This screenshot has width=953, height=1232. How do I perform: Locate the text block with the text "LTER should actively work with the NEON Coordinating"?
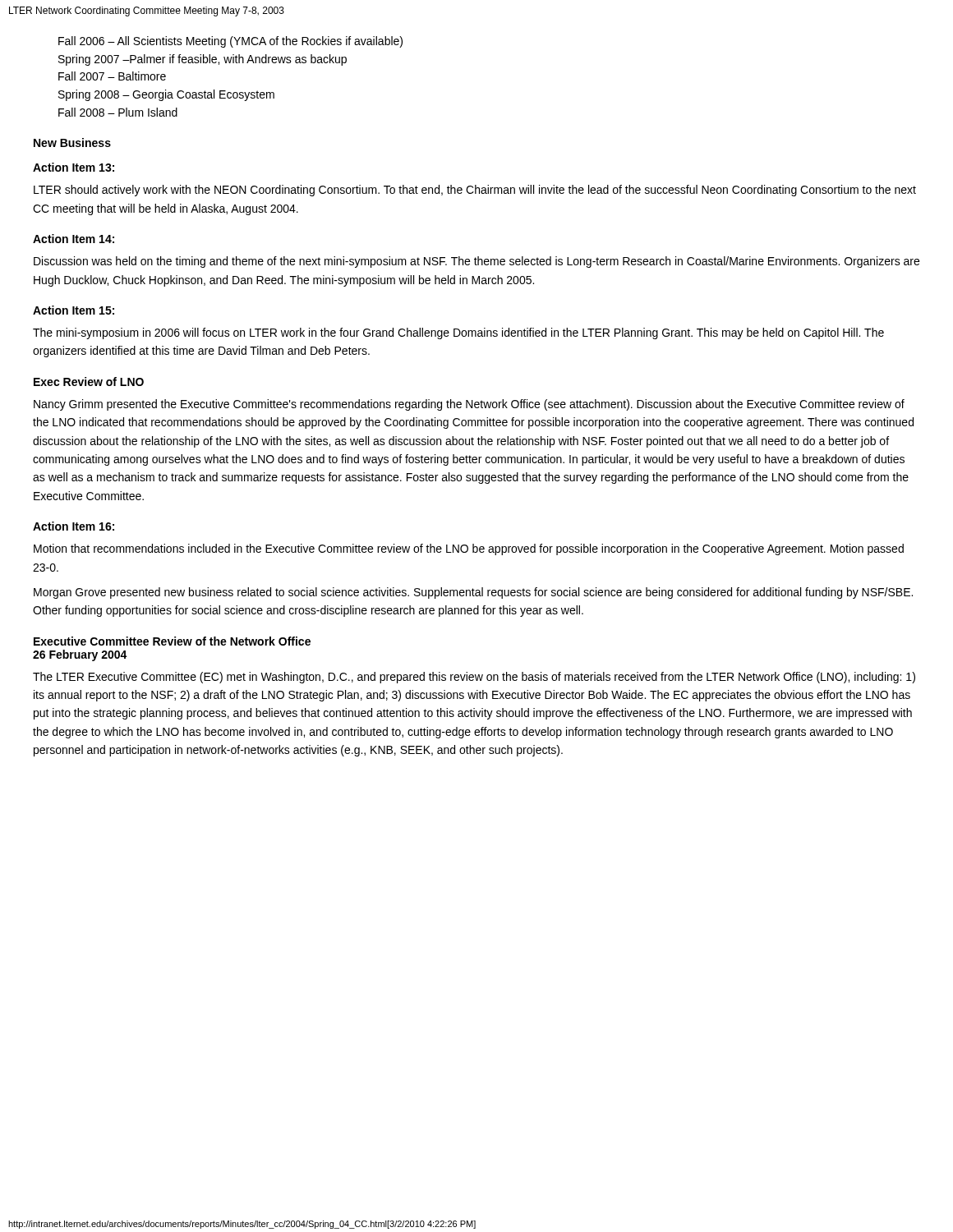point(474,199)
